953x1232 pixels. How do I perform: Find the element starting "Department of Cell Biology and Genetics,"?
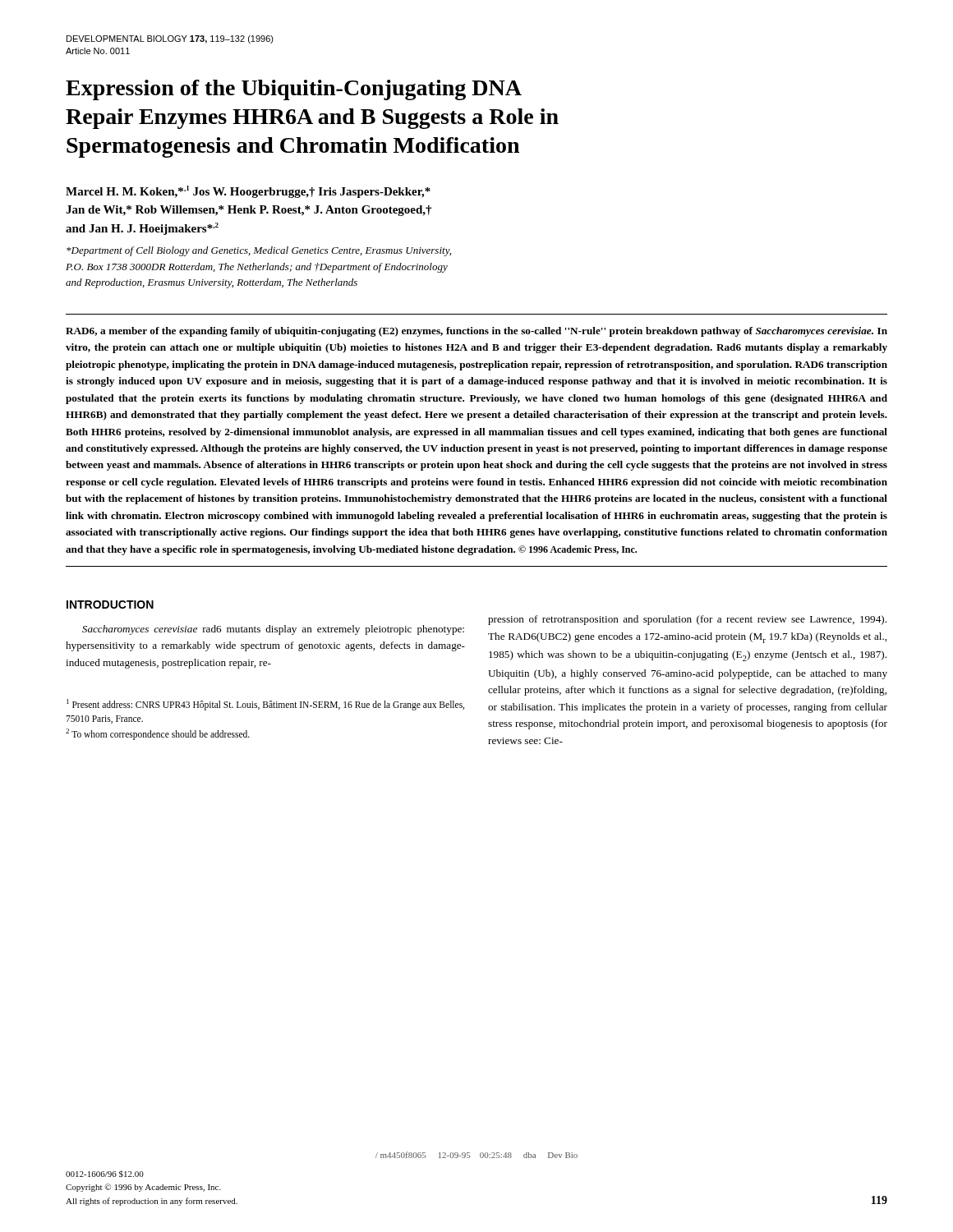[259, 266]
